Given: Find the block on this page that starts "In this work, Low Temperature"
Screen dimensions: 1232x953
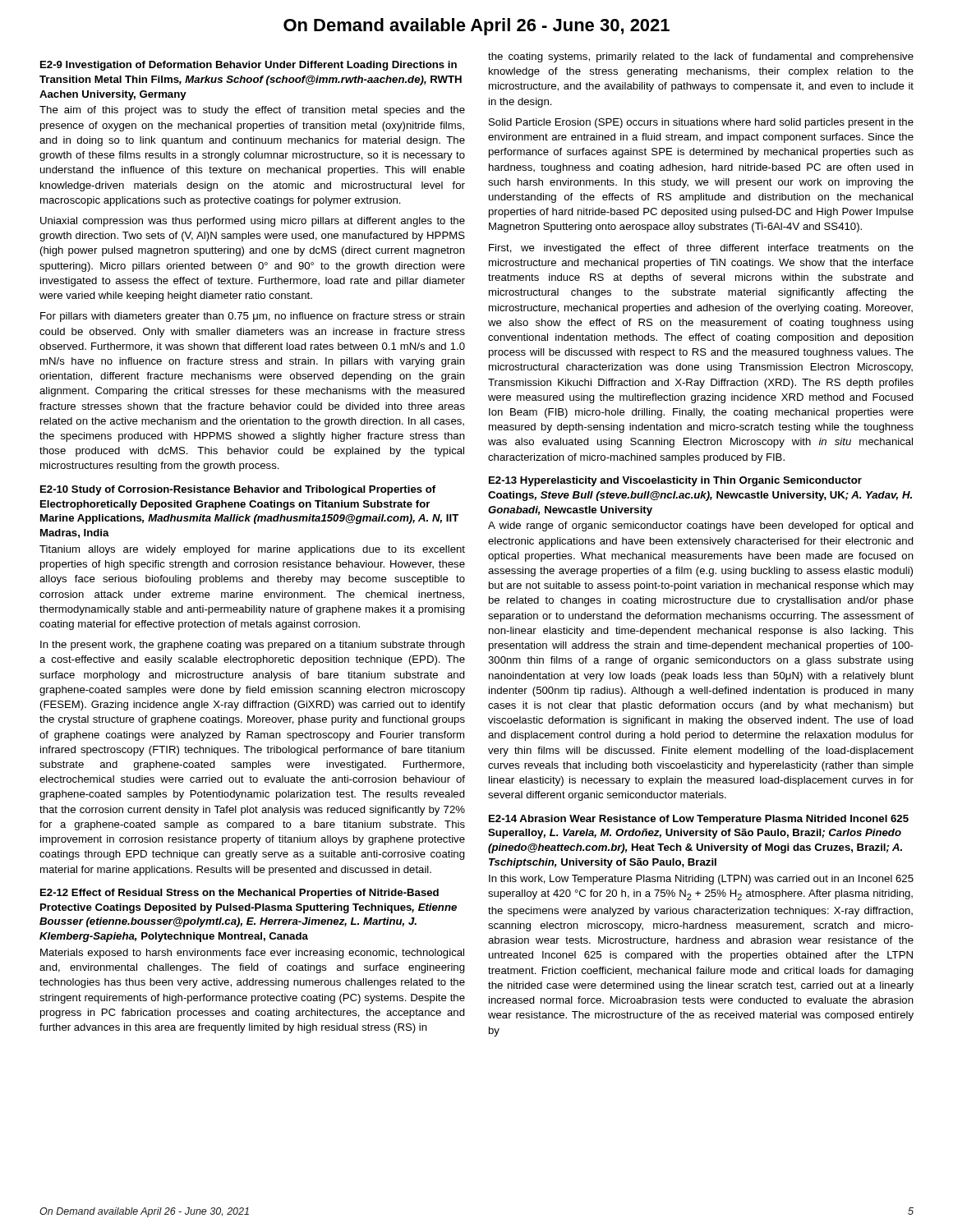Looking at the screenshot, I should coord(701,954).
